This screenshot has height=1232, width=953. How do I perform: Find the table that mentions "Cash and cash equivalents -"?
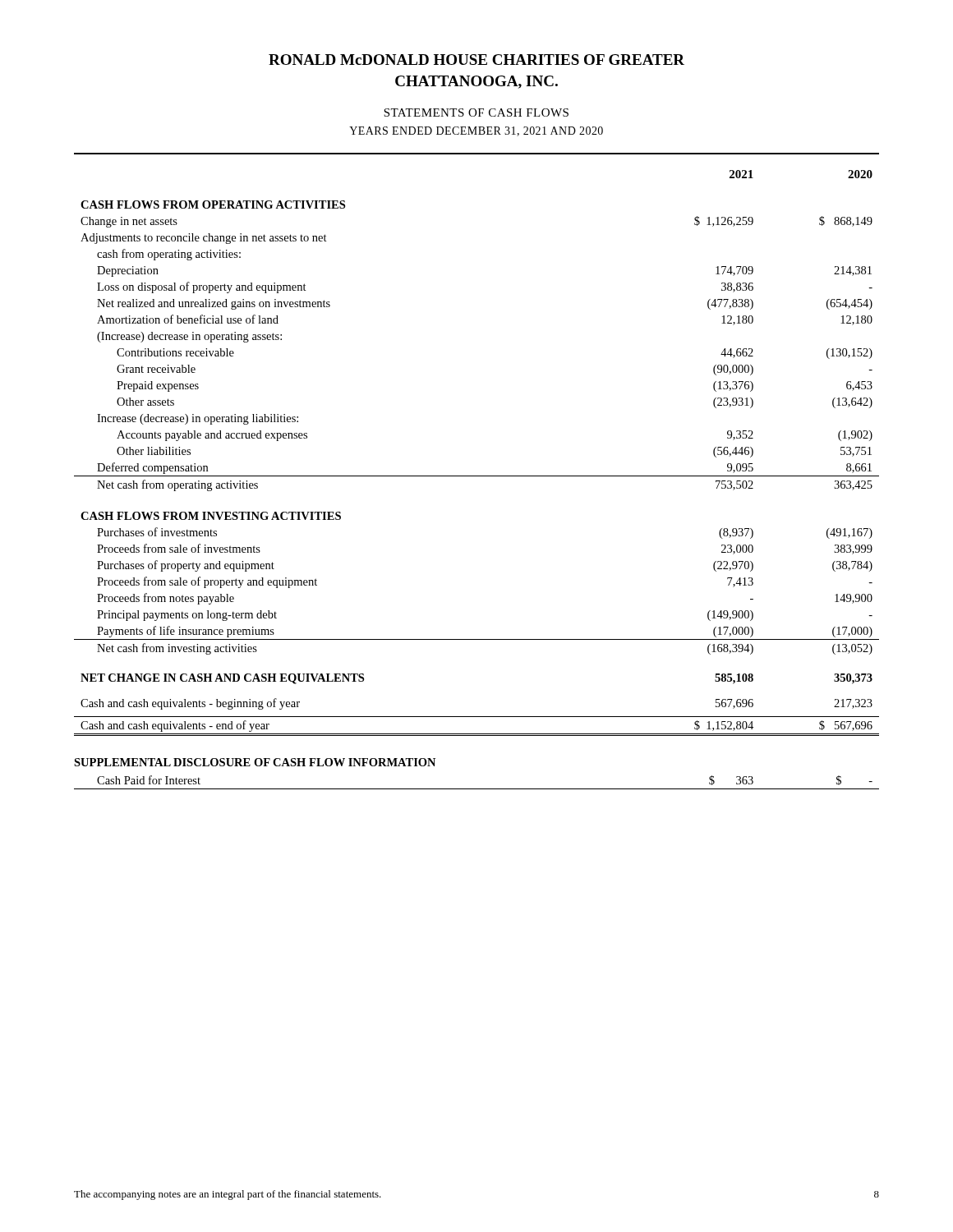(476, 478)
